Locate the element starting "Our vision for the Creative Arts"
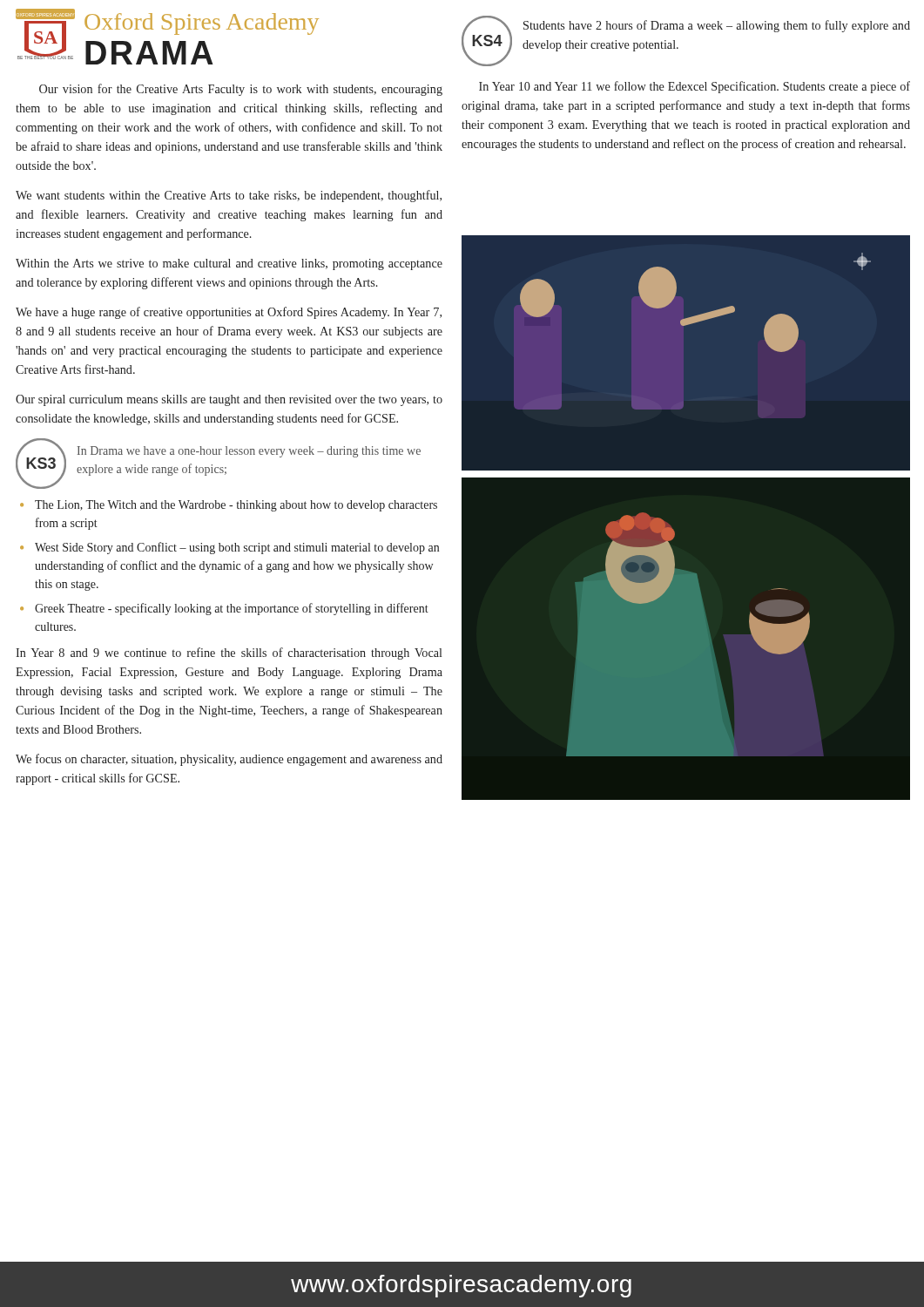This screenshot has height=1307, width=924. tap(229, 127)
